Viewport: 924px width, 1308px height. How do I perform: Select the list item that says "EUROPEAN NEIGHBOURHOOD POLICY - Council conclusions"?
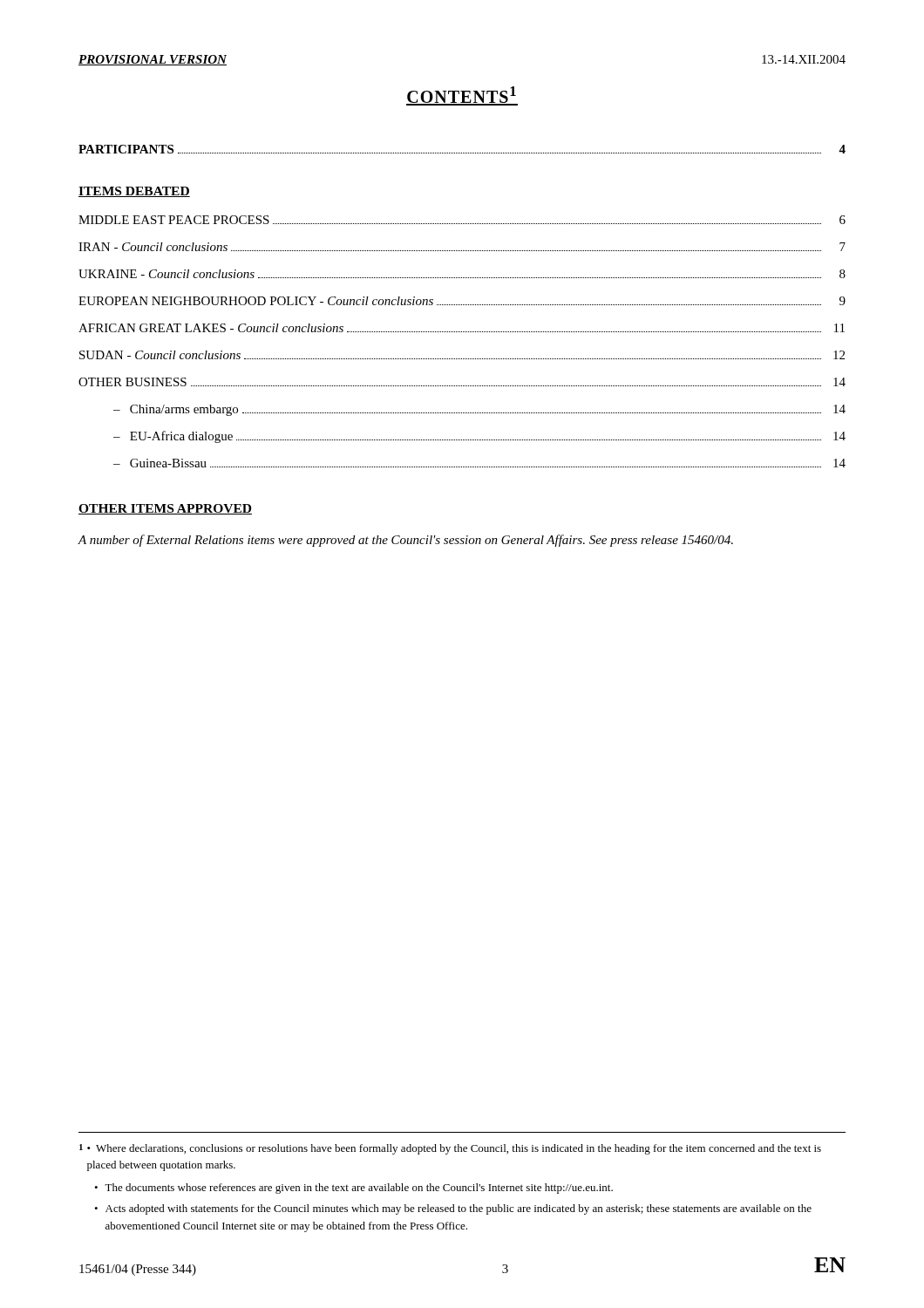pyautogui.click(x=462, y=301)
